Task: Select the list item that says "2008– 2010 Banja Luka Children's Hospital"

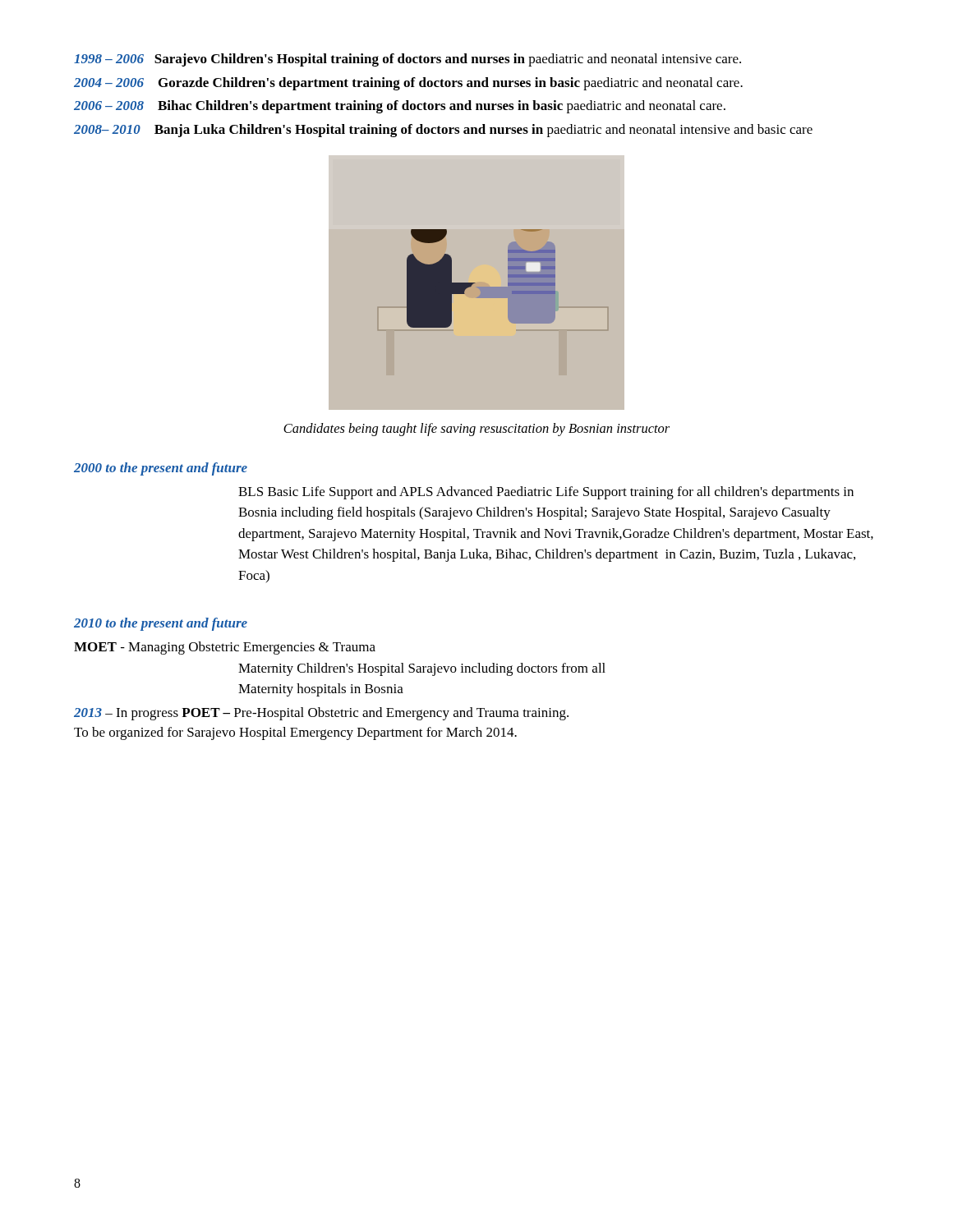Action: click(x=443, y=129)
